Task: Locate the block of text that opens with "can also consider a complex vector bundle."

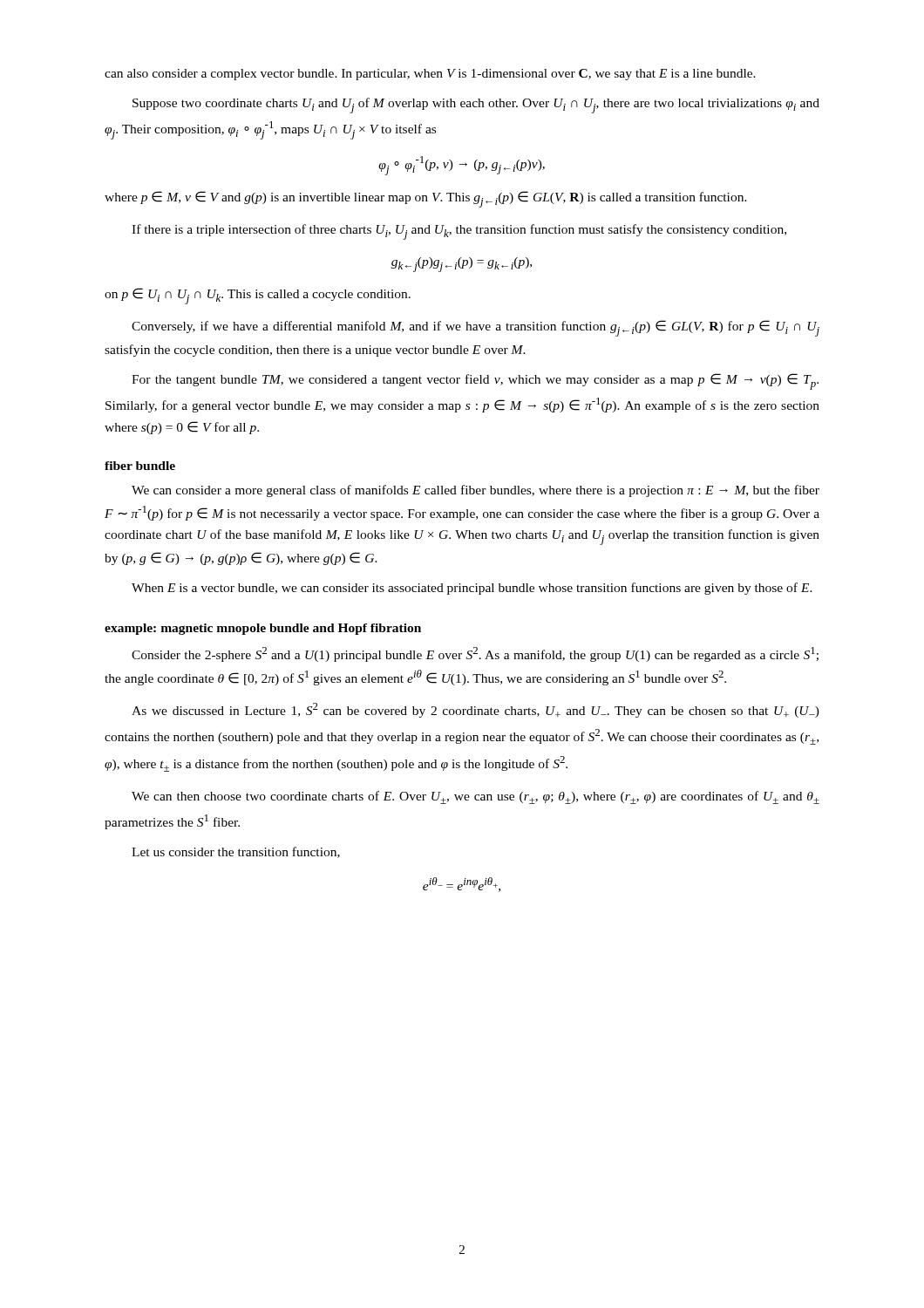Action: [462, 73]
